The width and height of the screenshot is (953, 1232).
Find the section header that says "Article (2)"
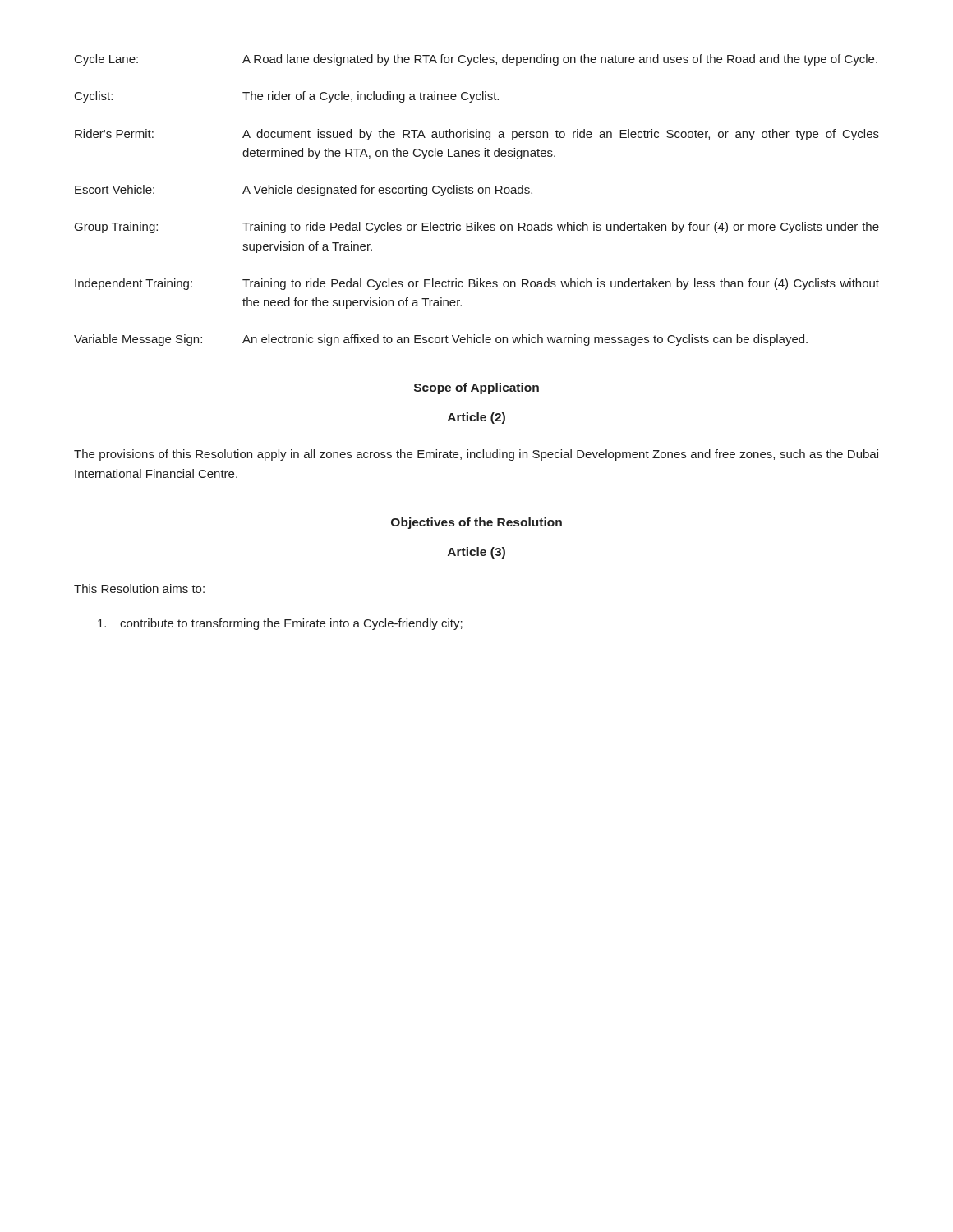tap(476, 416)
